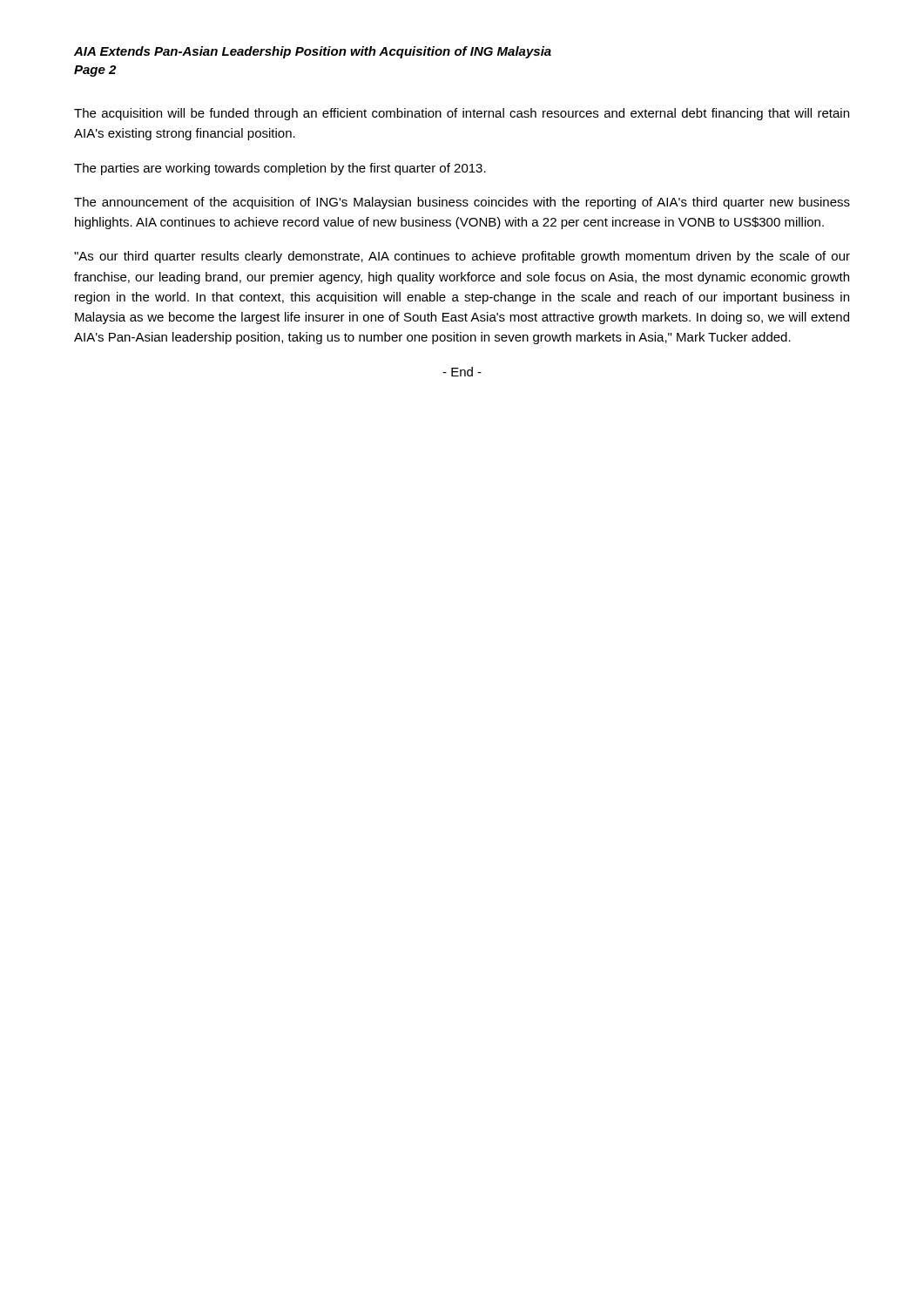Screen dimensions: 1307x924
Task: Locate the region starting ""As our third quarter results clearly demonstrate, AIA"
Action: (x=462, y=296)
